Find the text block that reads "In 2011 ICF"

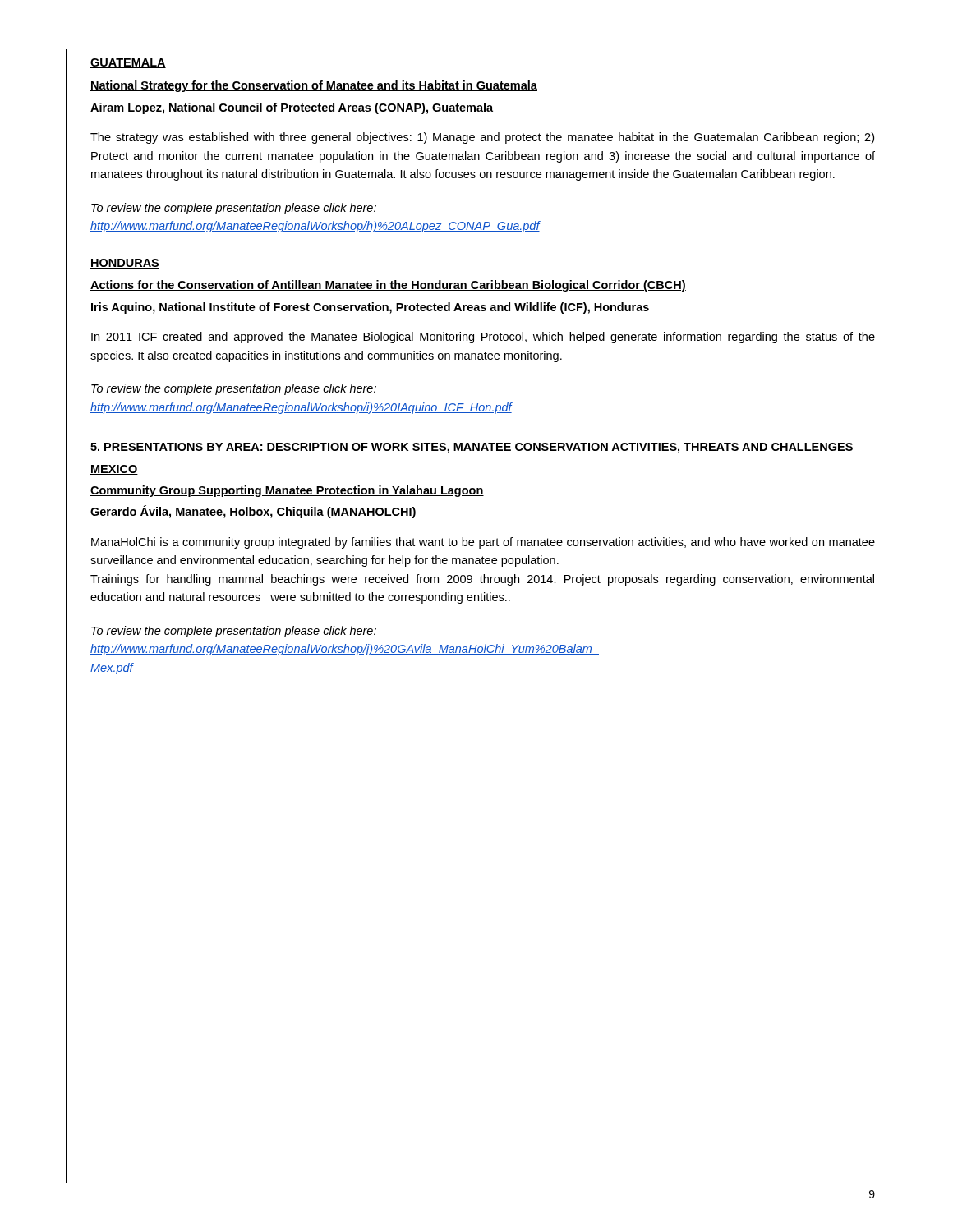tap(483, 346)
